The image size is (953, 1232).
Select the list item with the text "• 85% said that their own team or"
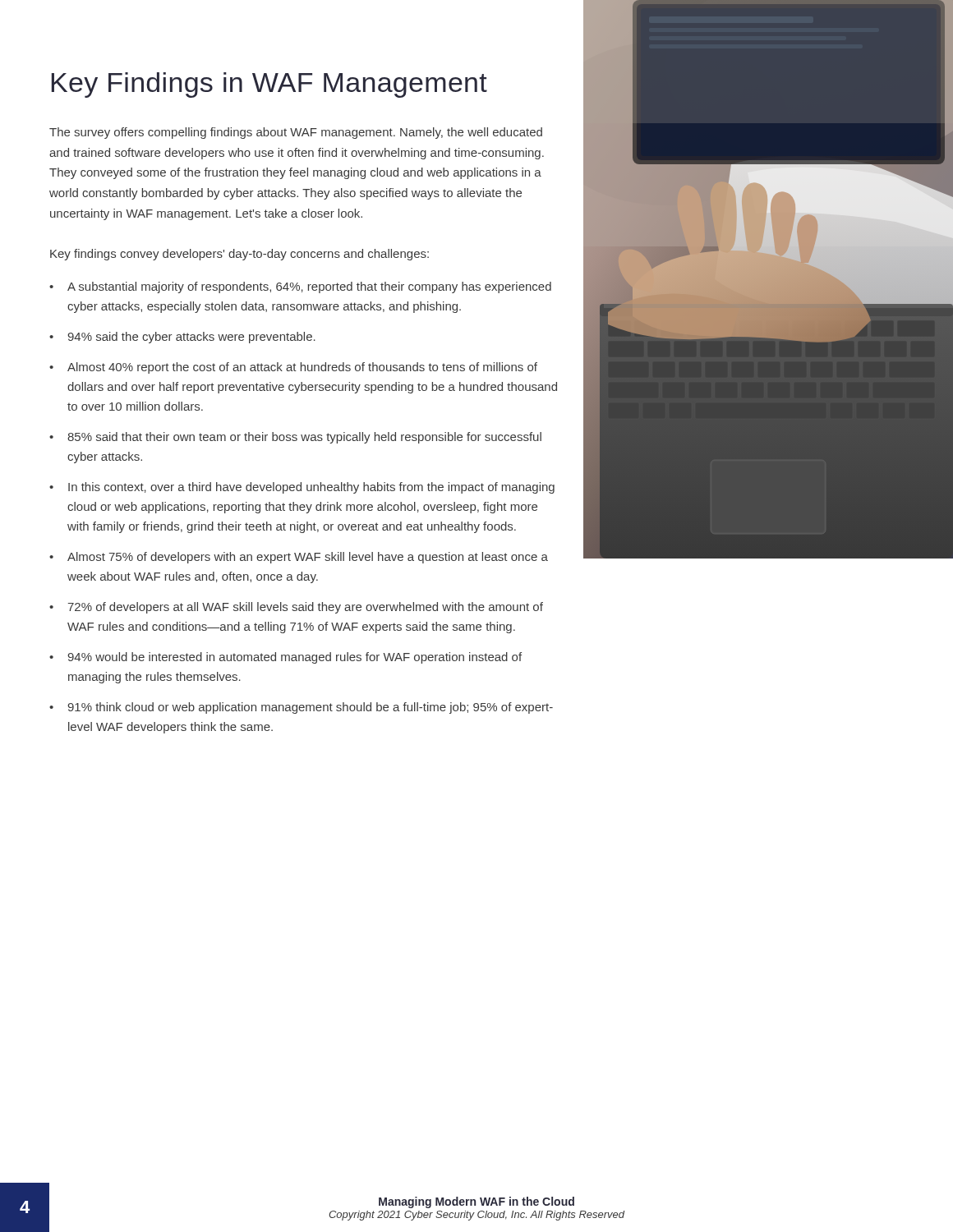click(304, 447)
